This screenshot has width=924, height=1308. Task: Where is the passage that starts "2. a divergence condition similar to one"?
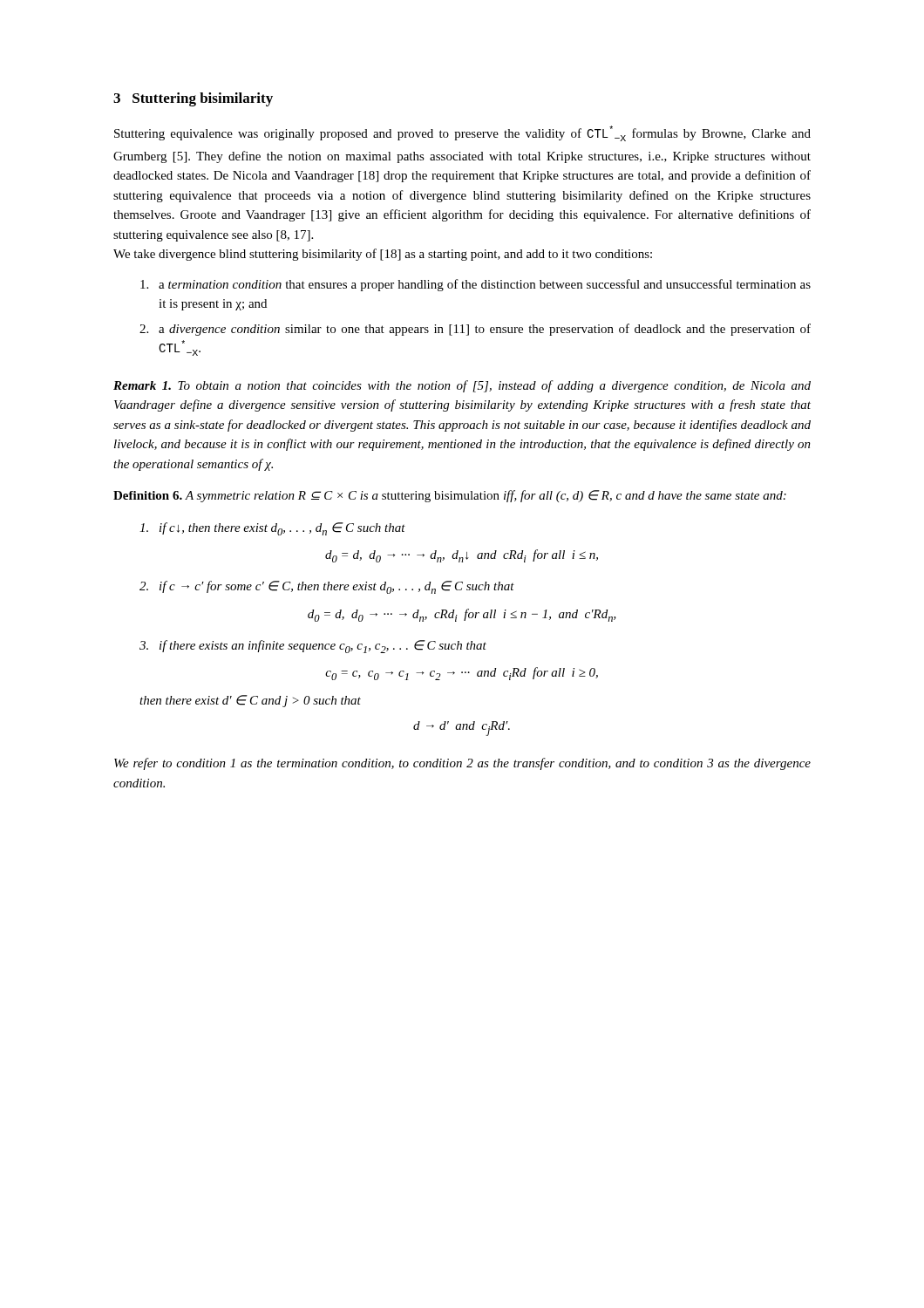tap(475, 340)
